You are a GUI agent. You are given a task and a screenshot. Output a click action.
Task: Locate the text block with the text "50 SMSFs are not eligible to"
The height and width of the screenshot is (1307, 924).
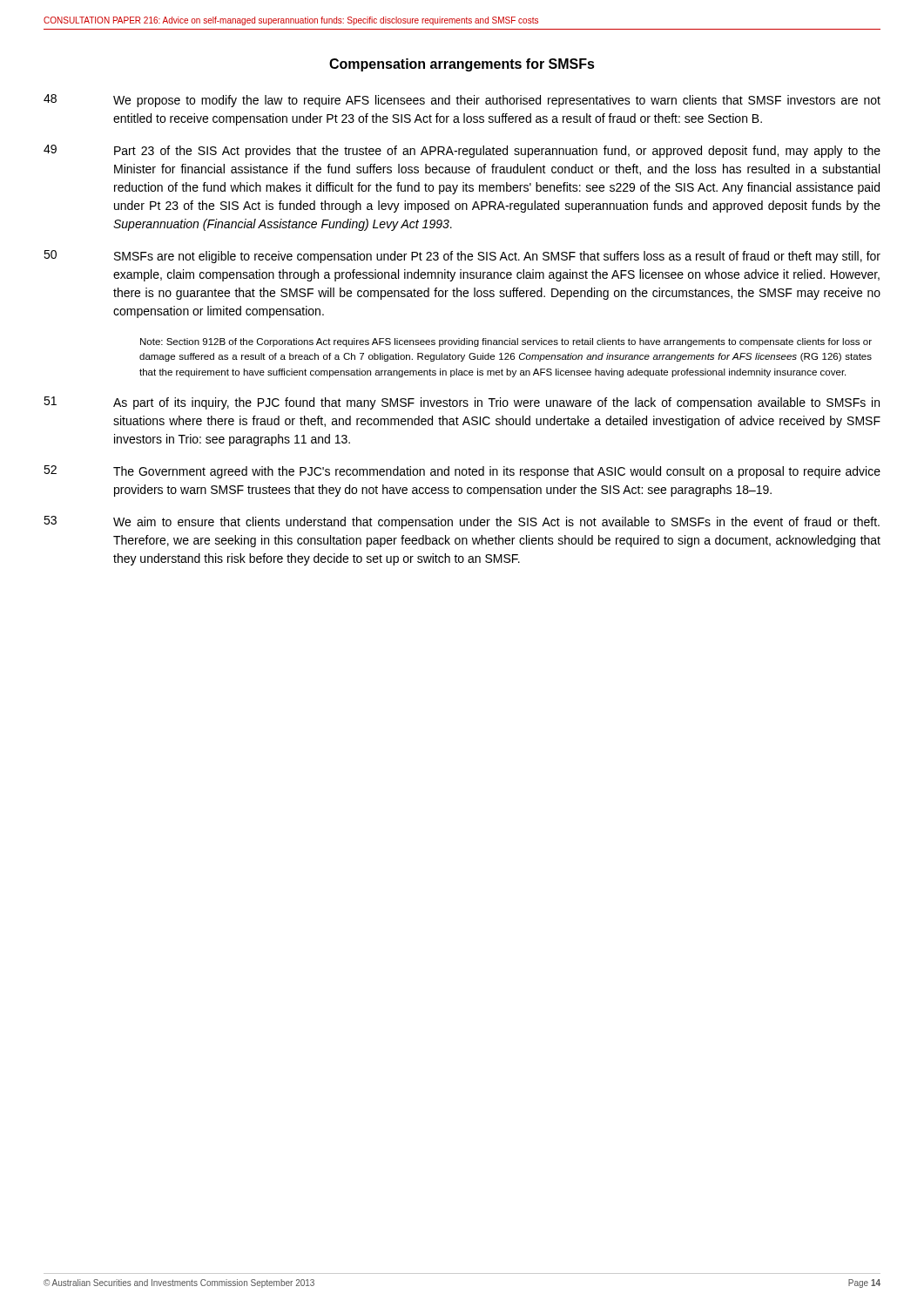coord(462,284)
